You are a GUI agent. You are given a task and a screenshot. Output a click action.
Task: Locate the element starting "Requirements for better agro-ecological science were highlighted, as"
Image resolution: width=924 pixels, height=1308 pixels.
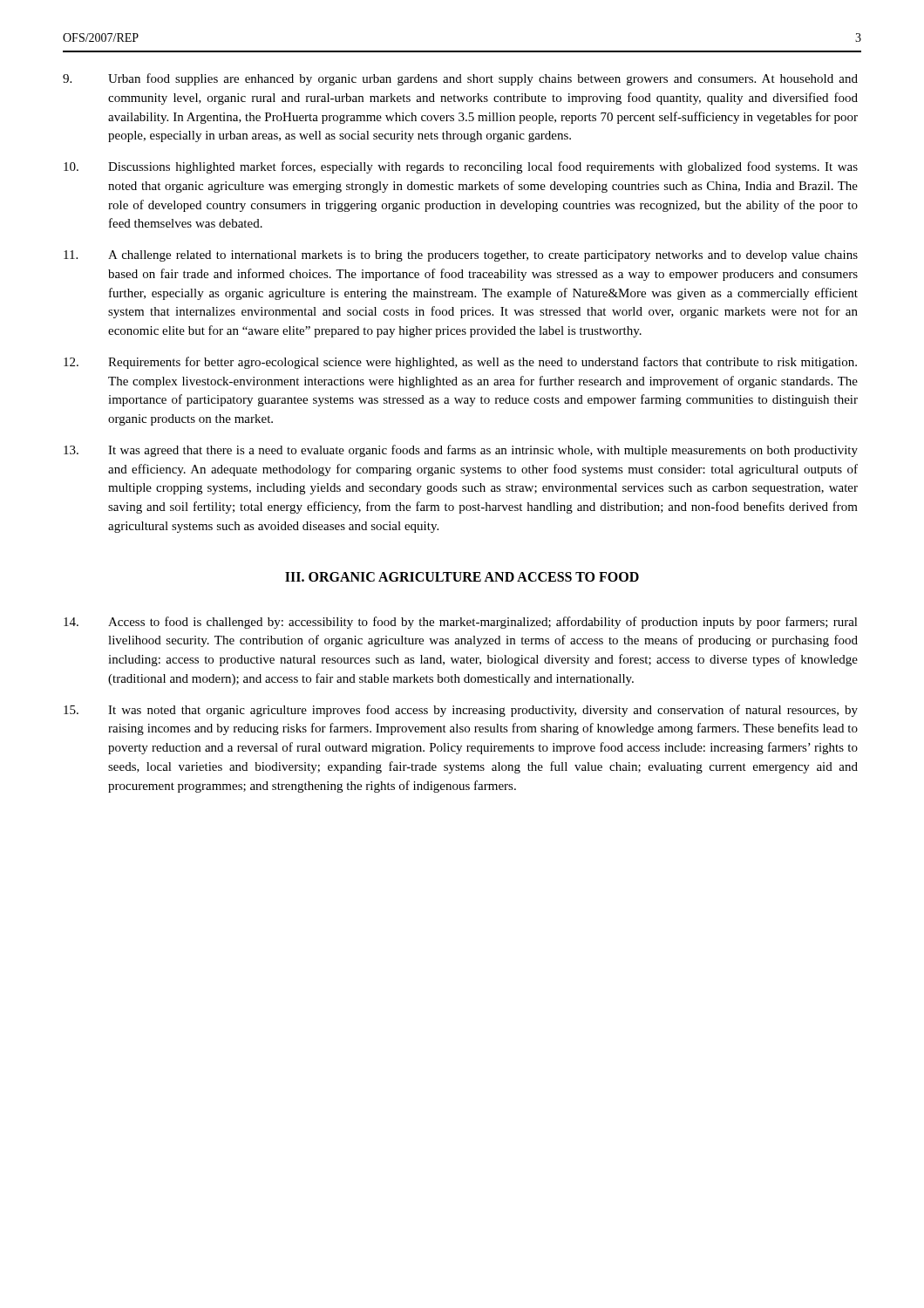[460, 391]
